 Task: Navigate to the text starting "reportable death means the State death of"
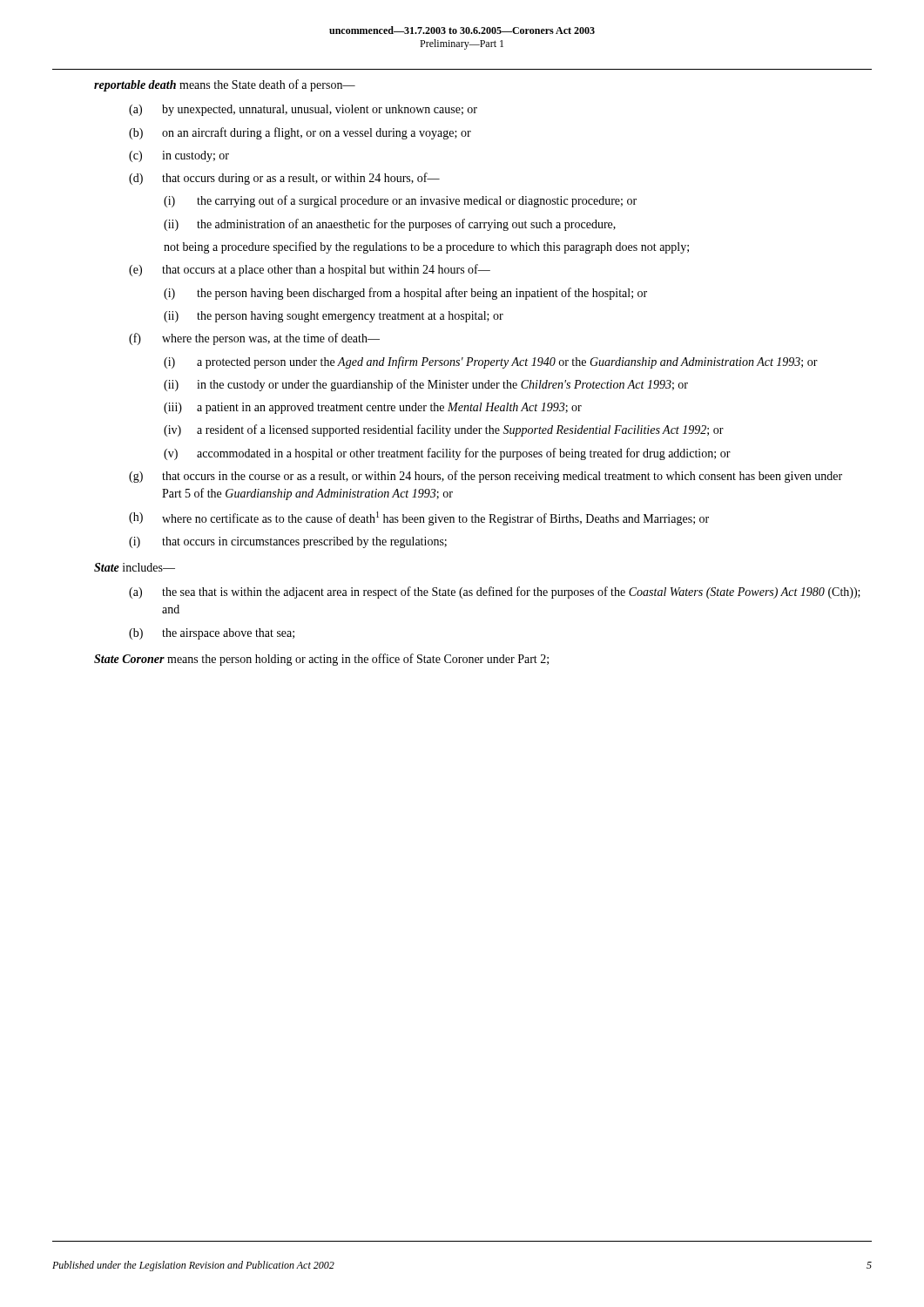coord(225,85)
